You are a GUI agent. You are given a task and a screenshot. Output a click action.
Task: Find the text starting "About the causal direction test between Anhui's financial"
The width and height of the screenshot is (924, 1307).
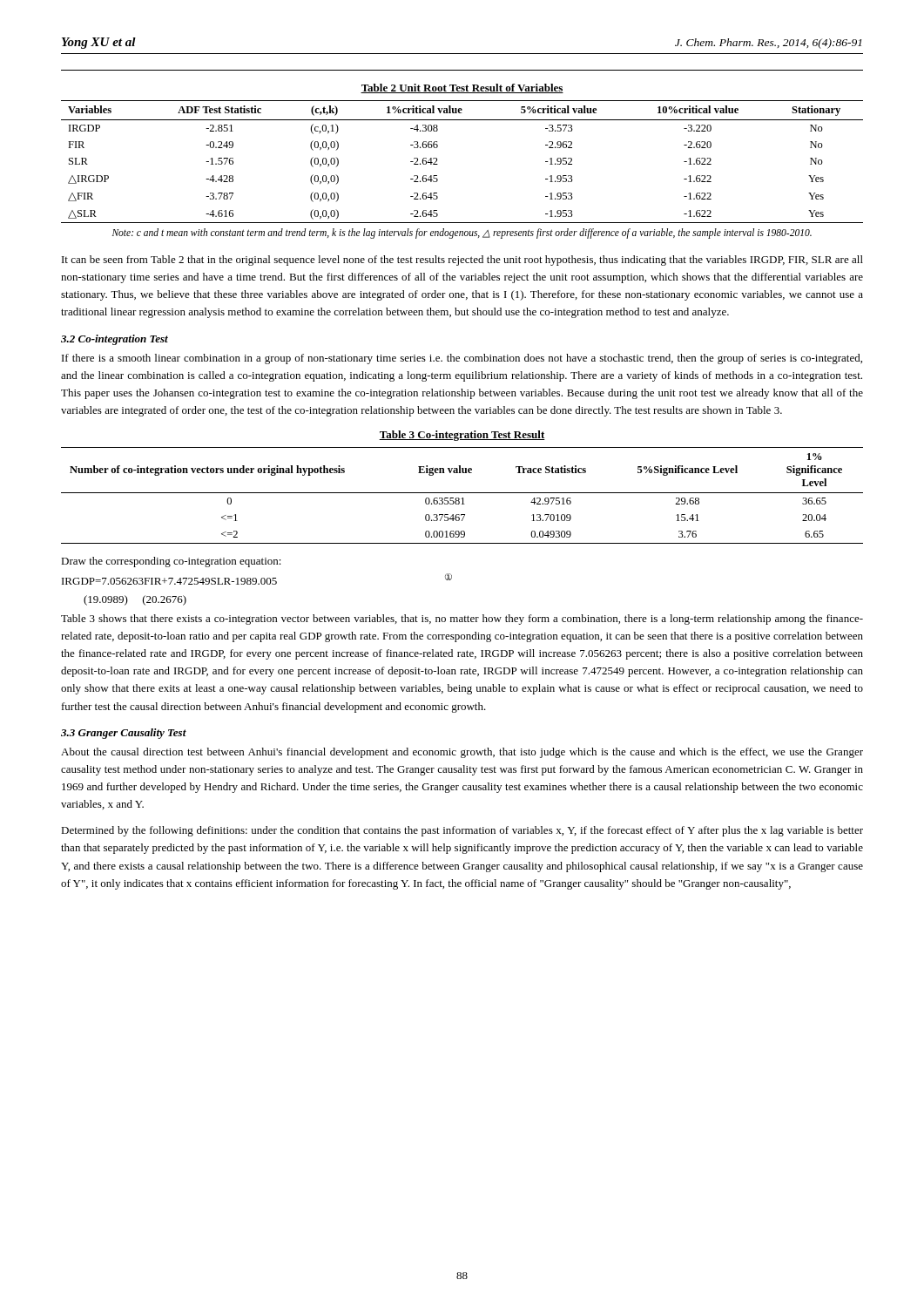pyautogui.click(x=462, y=778)
